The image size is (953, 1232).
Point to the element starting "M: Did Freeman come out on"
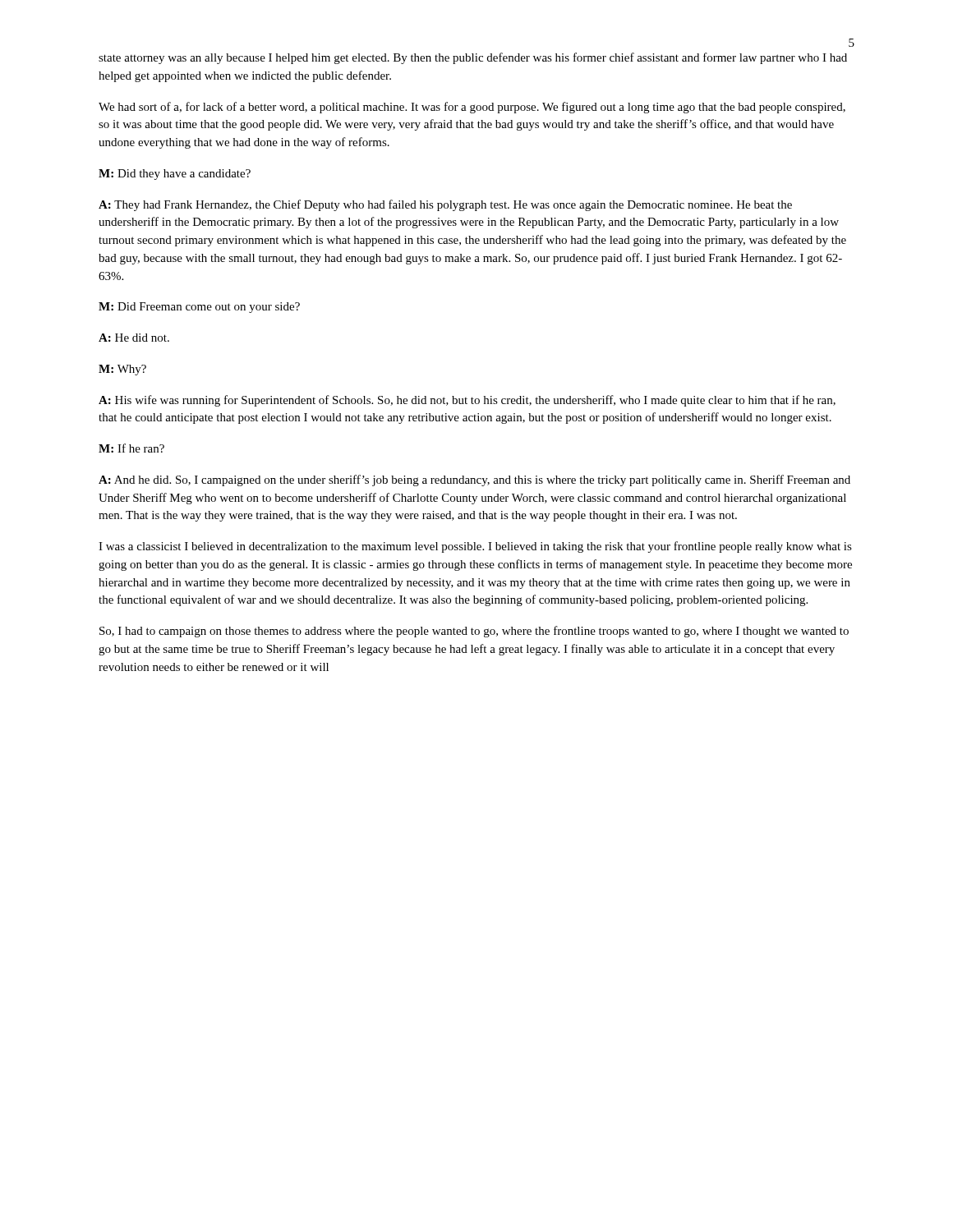[x=199, y=307]
